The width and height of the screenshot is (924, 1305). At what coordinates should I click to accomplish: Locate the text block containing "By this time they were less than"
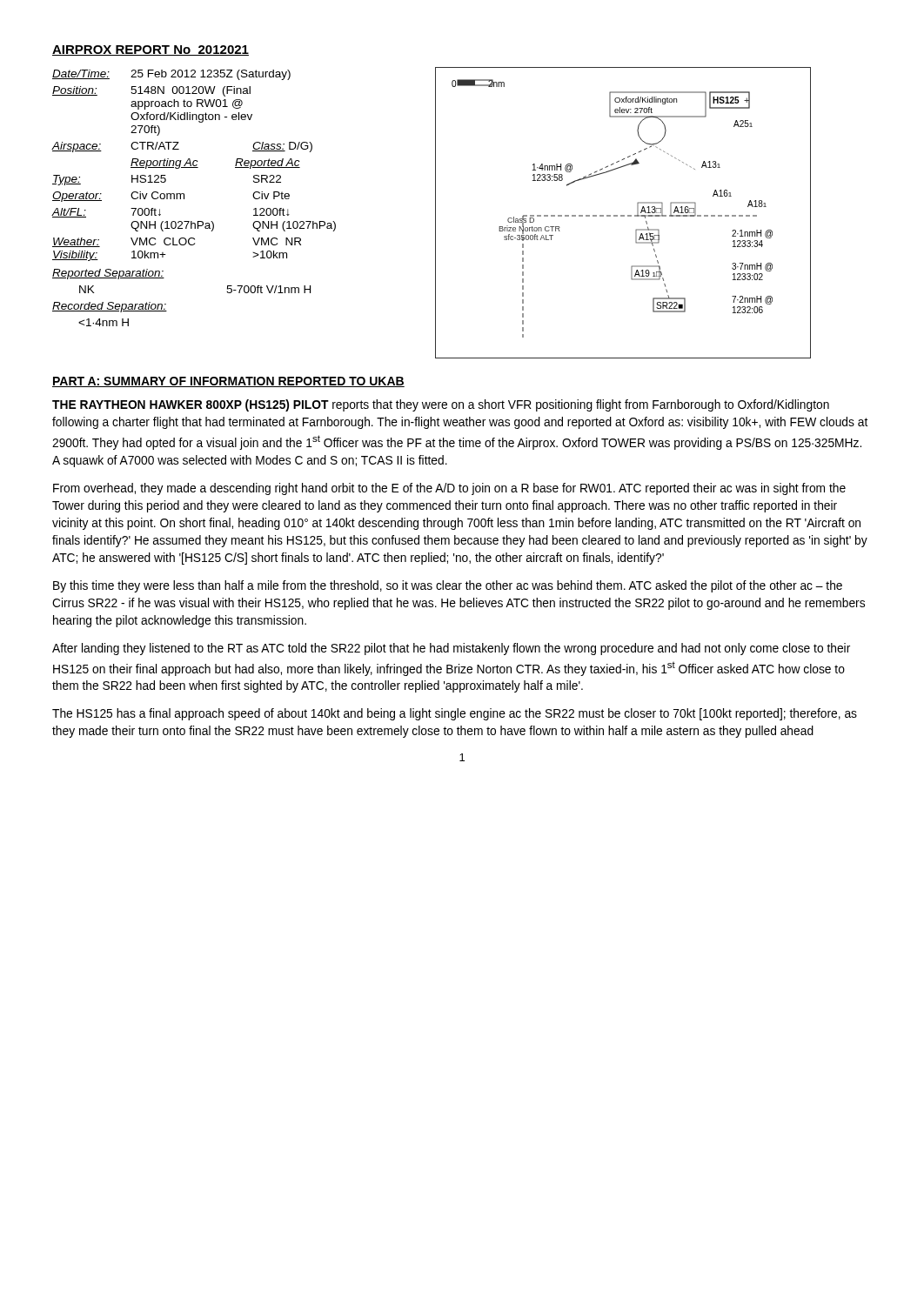[459, 603]
